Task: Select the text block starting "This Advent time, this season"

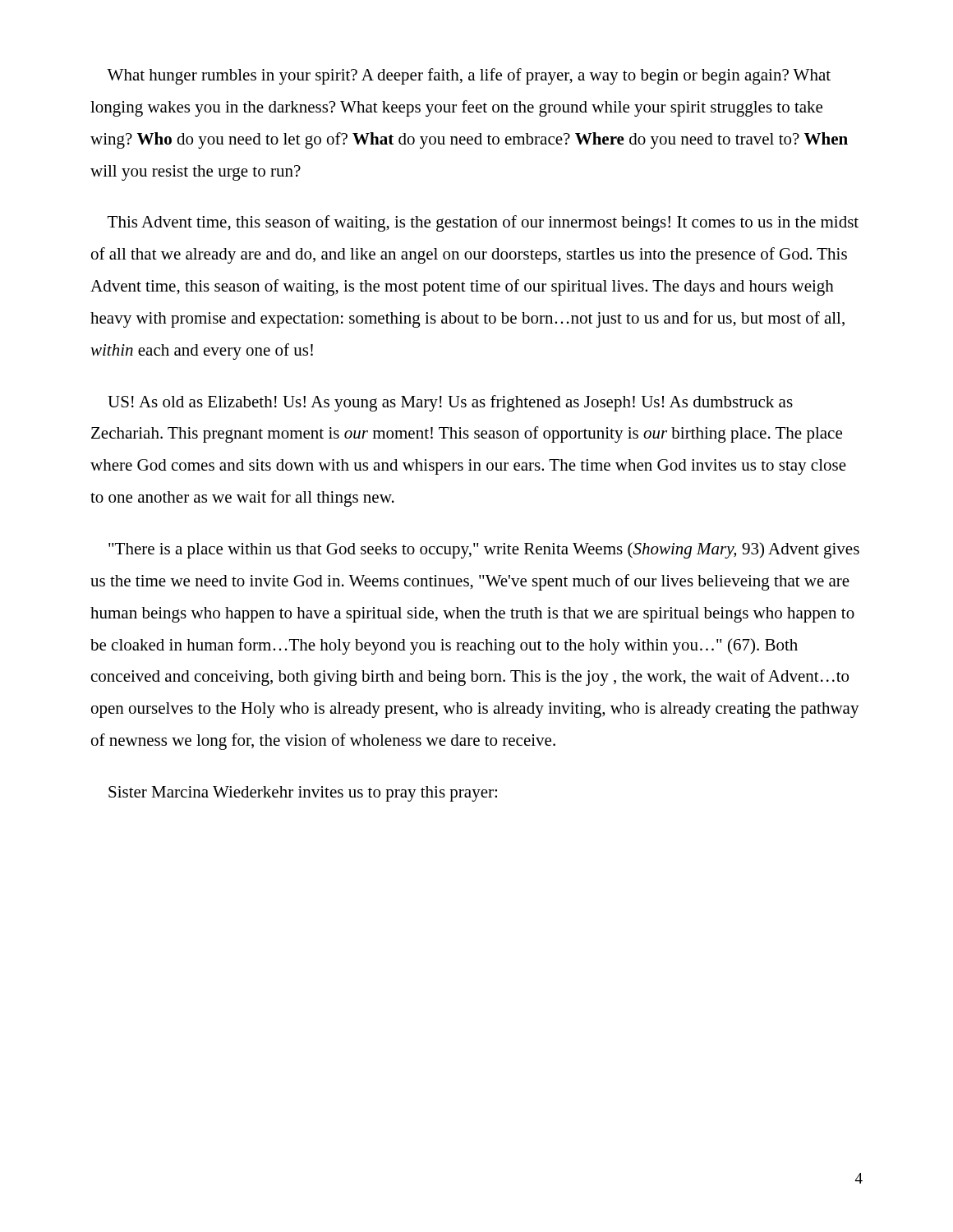Action: (476, 286)
